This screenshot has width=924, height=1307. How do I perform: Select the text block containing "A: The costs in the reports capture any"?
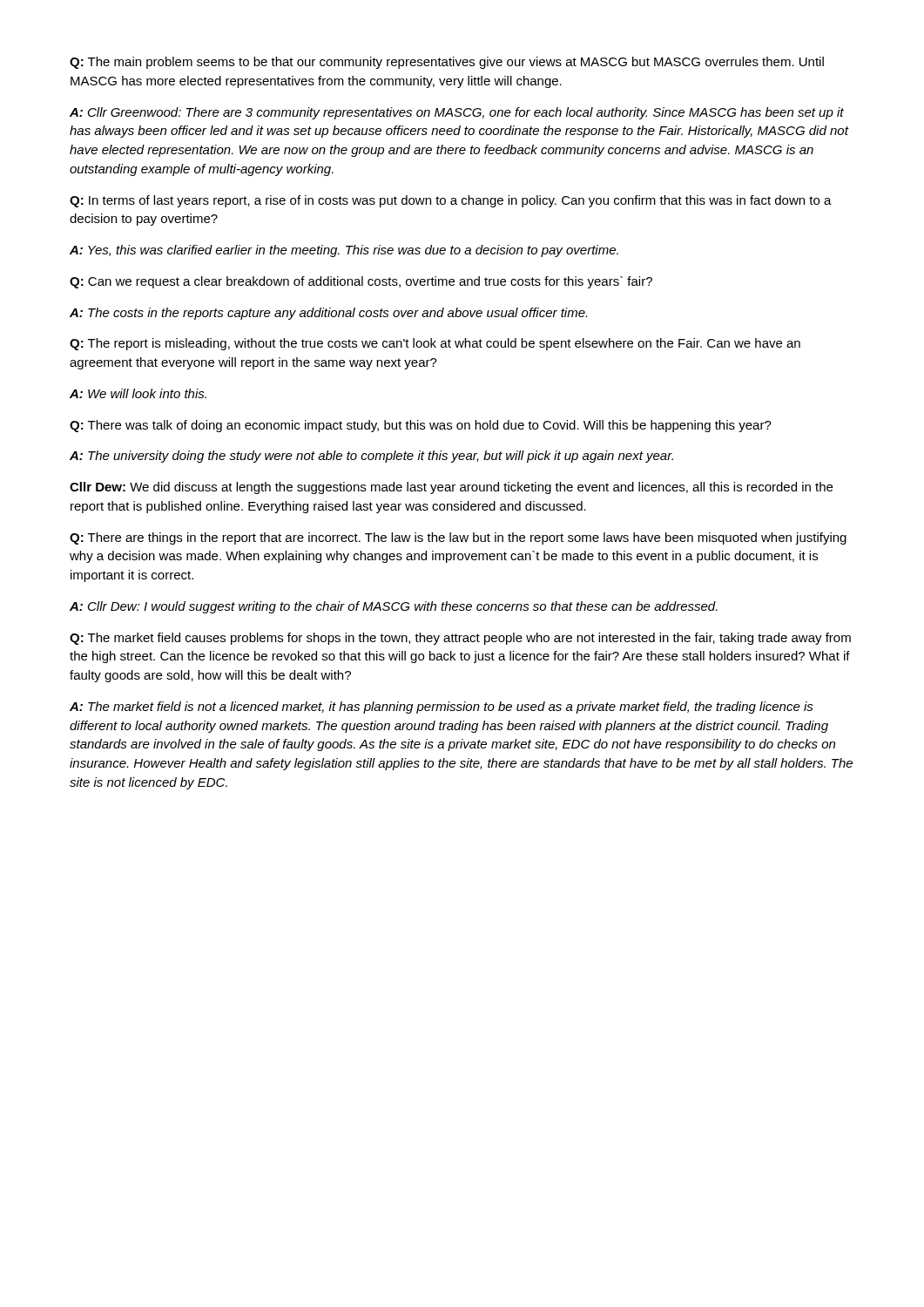pyautogui.click(x=462, y=312)
